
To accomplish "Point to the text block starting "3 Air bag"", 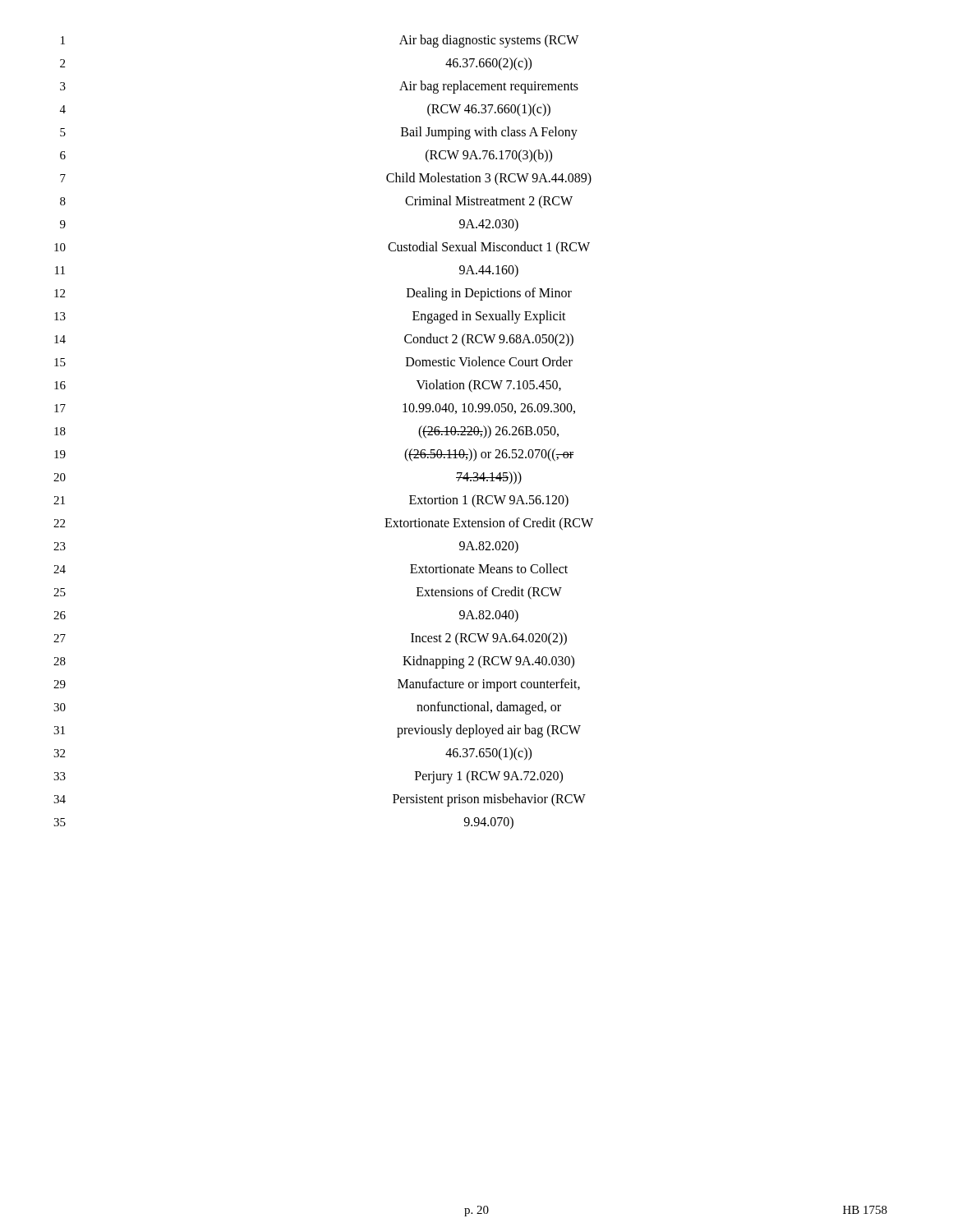I will click(x=476, y=86).
